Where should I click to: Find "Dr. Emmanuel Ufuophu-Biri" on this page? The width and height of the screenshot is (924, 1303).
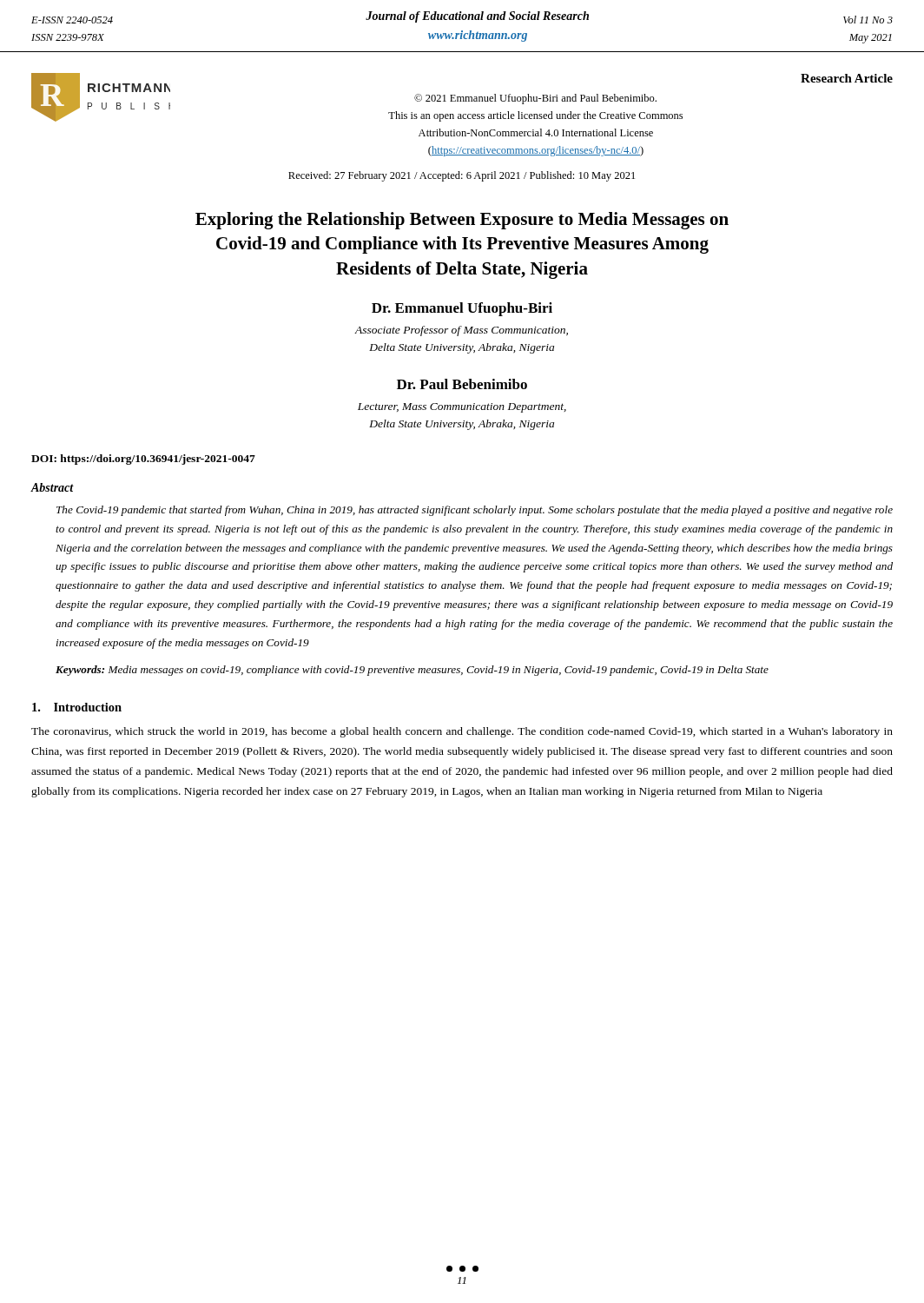pos(462,308)
